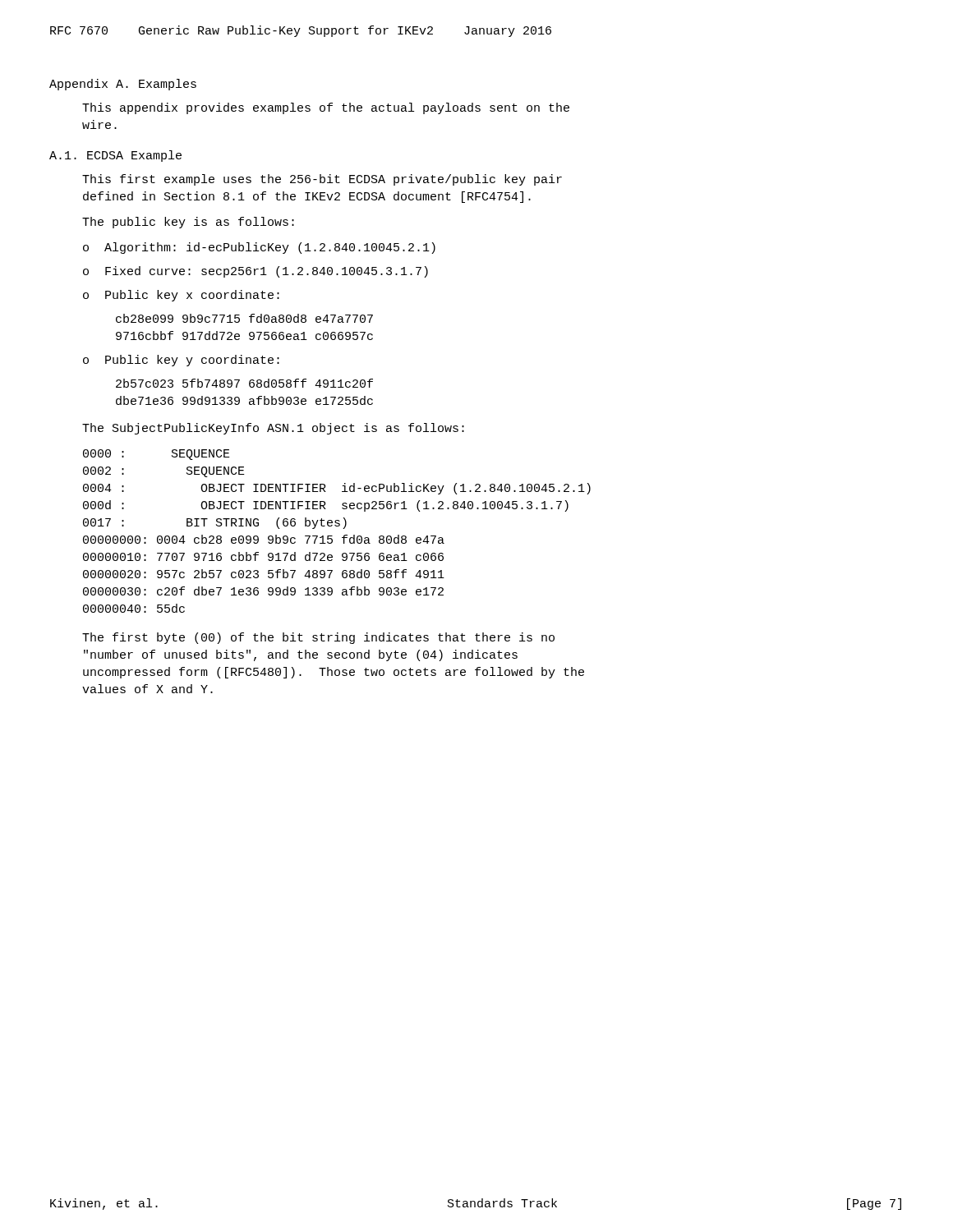Select the list item with the text "o Algorithm: id-ecPublicKey"
Screen dimensions: 1232x953
260,248
